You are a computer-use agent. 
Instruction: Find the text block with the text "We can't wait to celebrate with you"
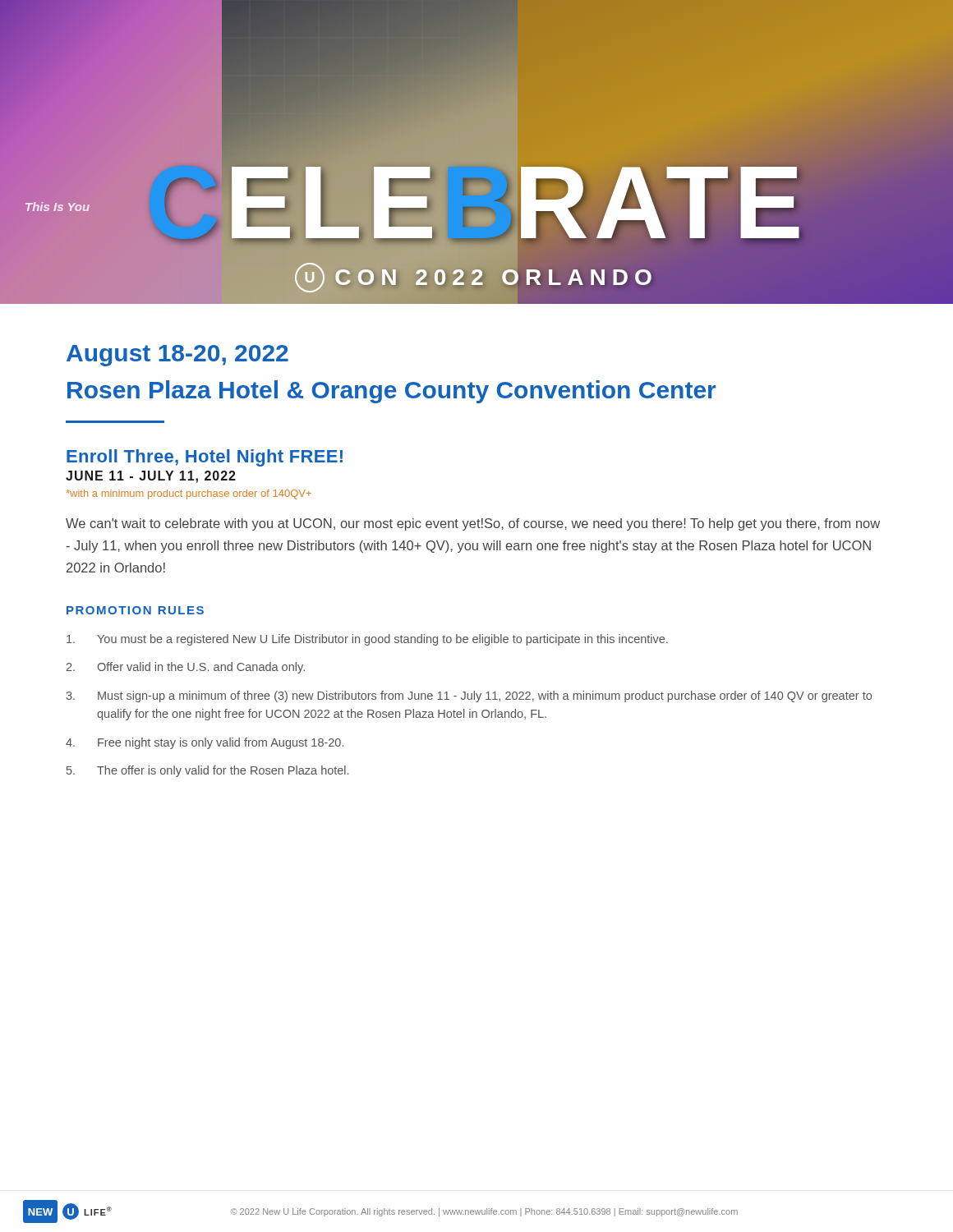[476, 546]
